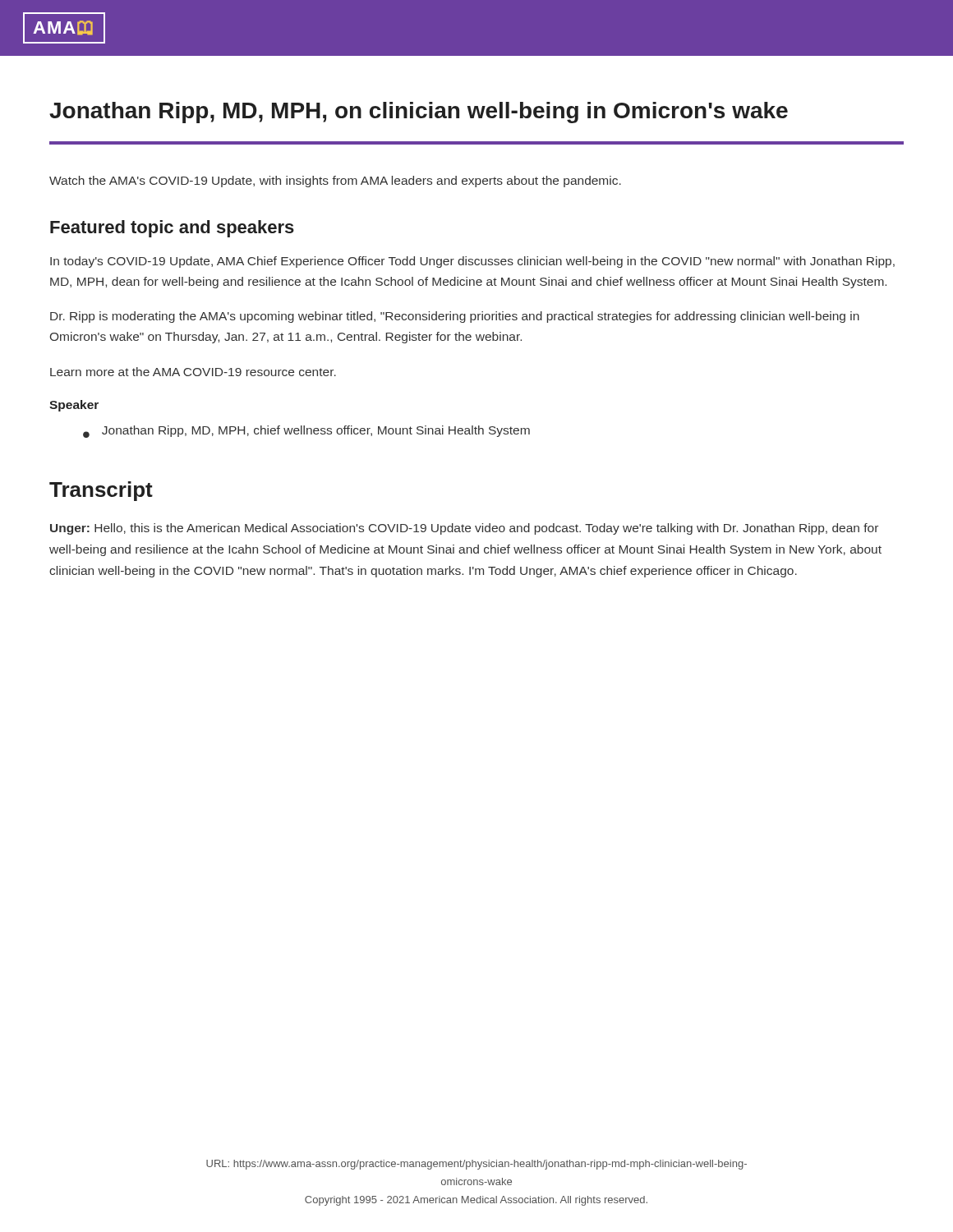Point to the block beginning "In today's COVID-19 Update, AMA"
Screen dimensions: 1232x953
[x=472, y=271]
